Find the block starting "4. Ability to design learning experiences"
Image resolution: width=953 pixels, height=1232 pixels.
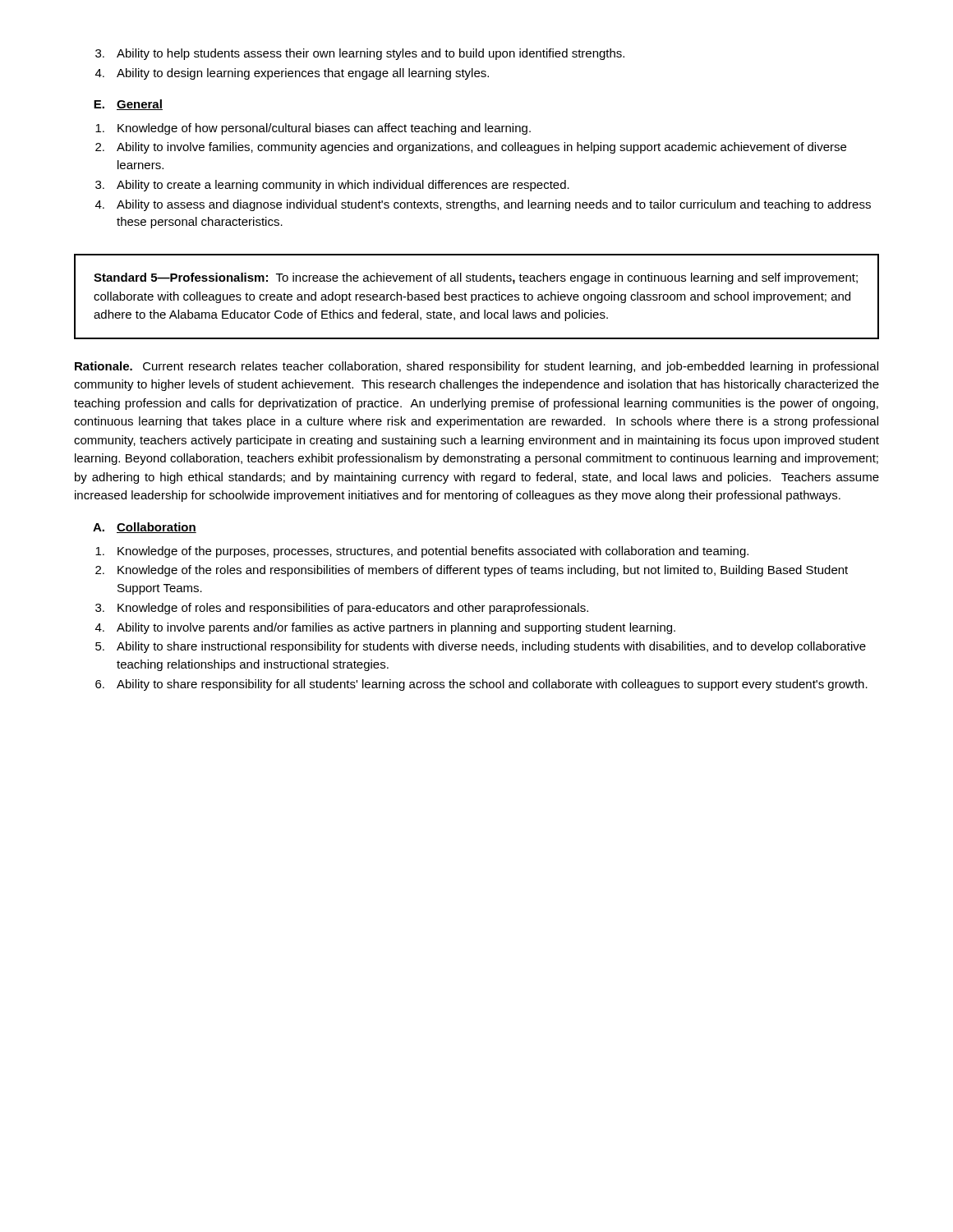pyautogui.click(x=476, y=73)
